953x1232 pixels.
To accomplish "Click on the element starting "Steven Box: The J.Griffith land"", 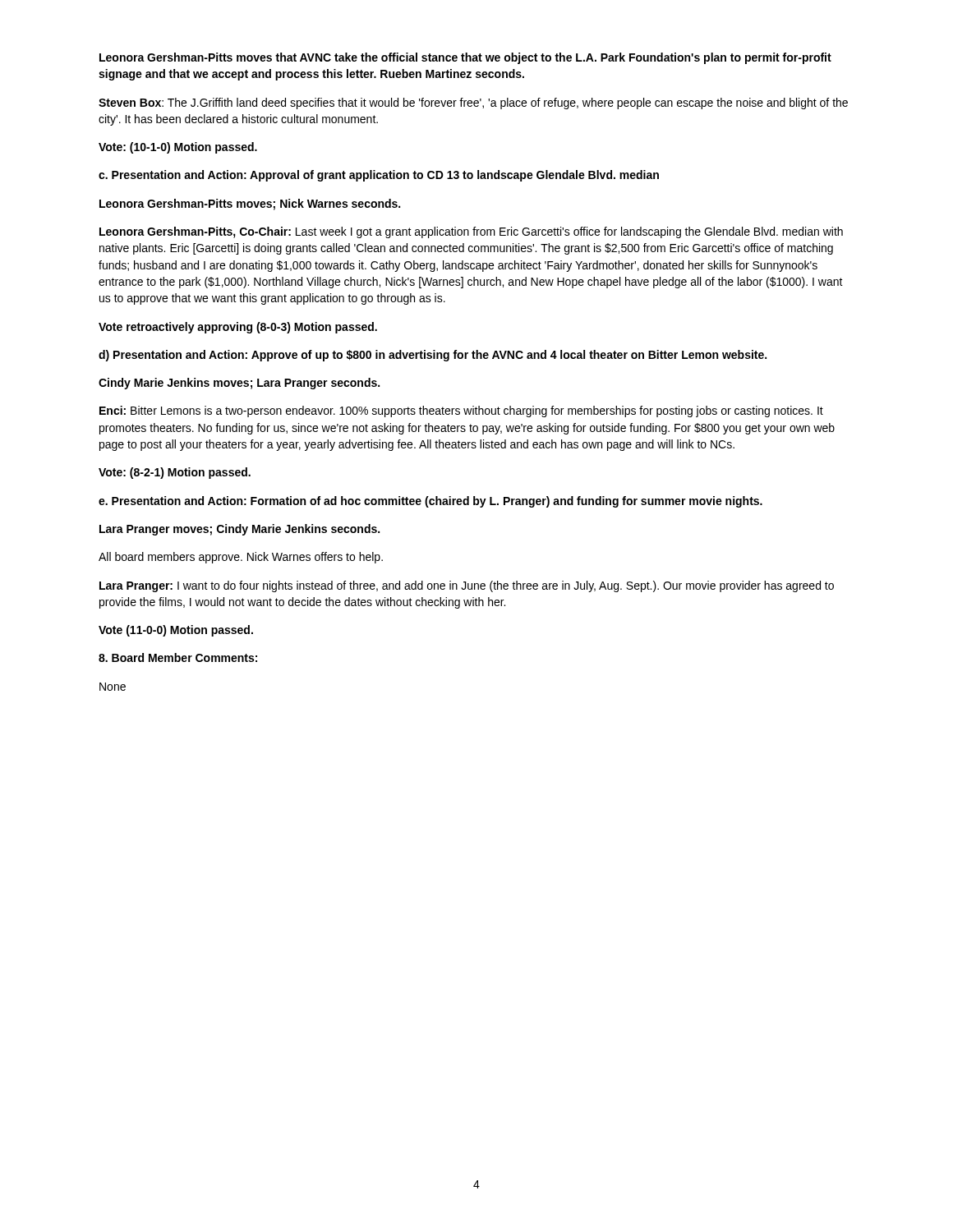I will click(476, 111).
